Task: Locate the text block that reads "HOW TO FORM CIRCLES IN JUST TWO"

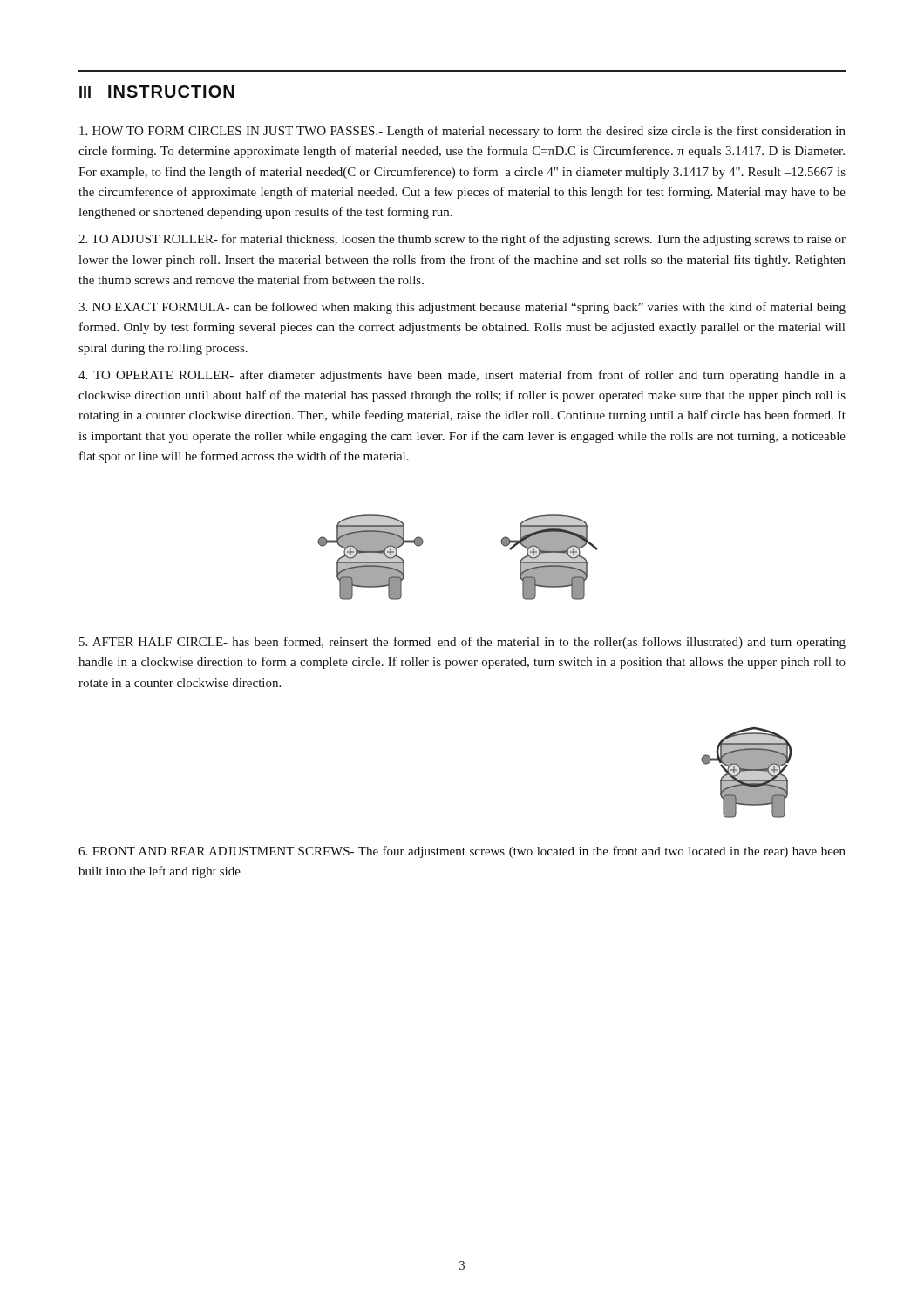Action: point(462,171)
